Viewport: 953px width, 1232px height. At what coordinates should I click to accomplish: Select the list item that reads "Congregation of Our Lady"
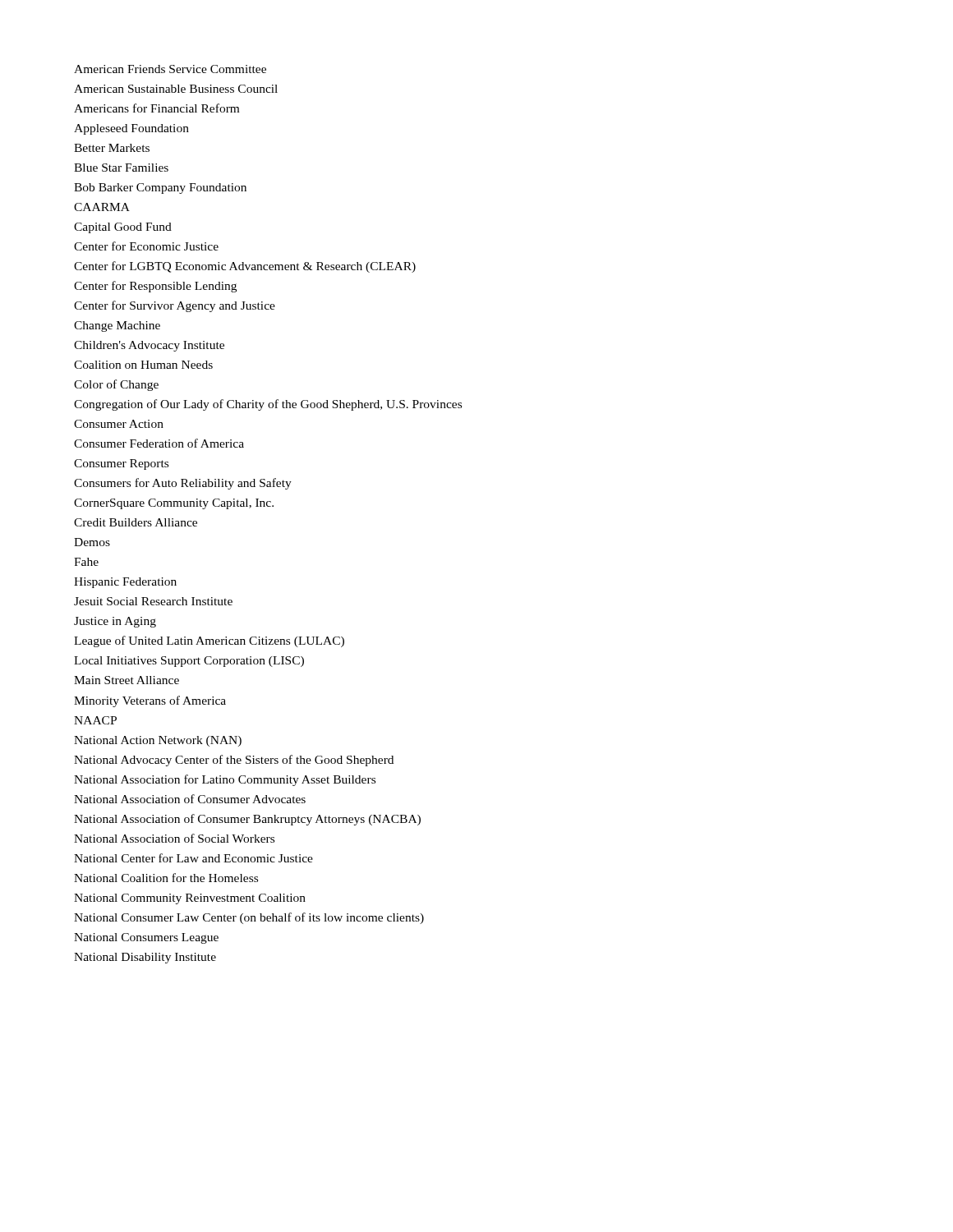click(x=268, y=404)
